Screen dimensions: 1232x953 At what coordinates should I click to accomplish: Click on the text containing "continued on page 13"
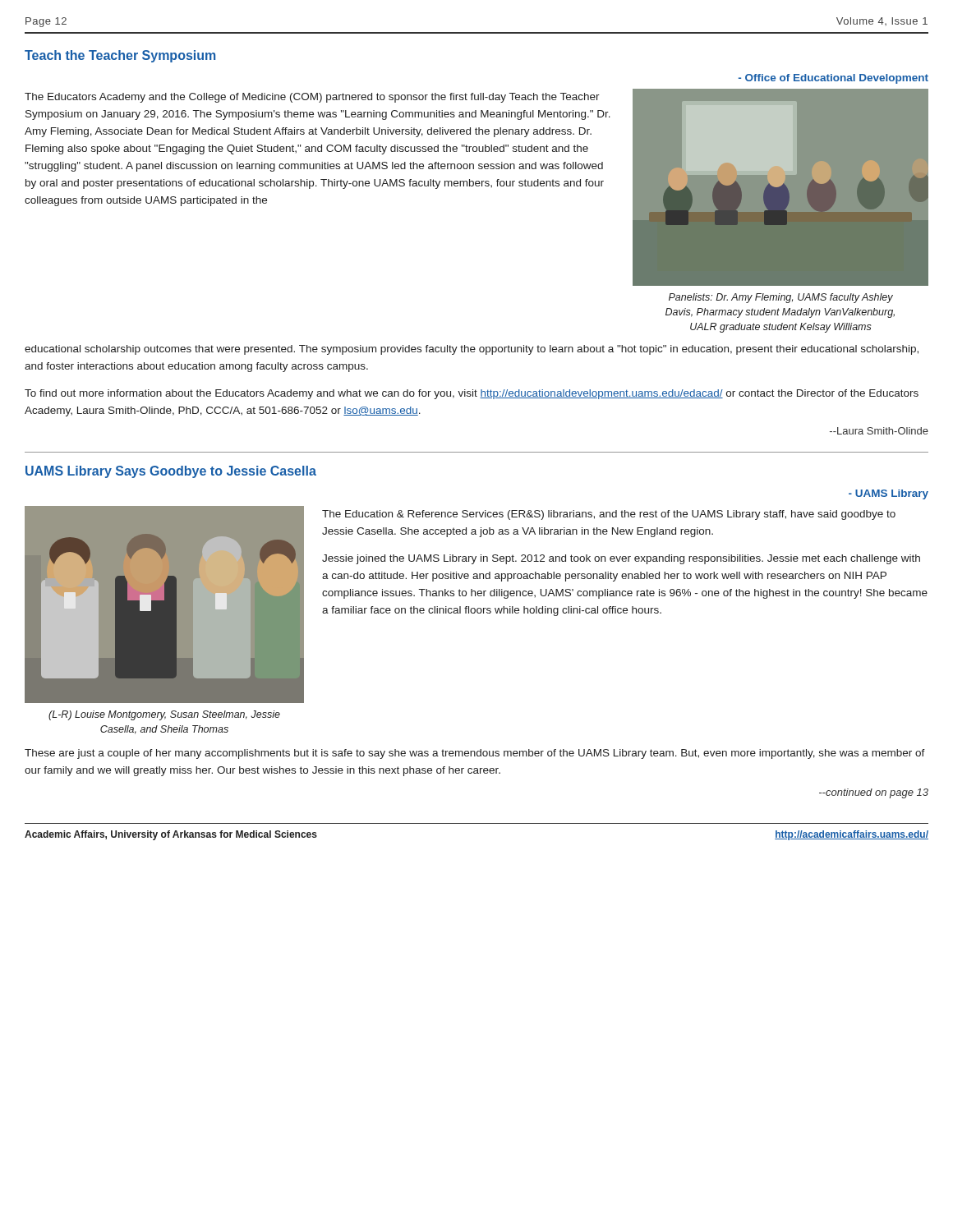873,792
